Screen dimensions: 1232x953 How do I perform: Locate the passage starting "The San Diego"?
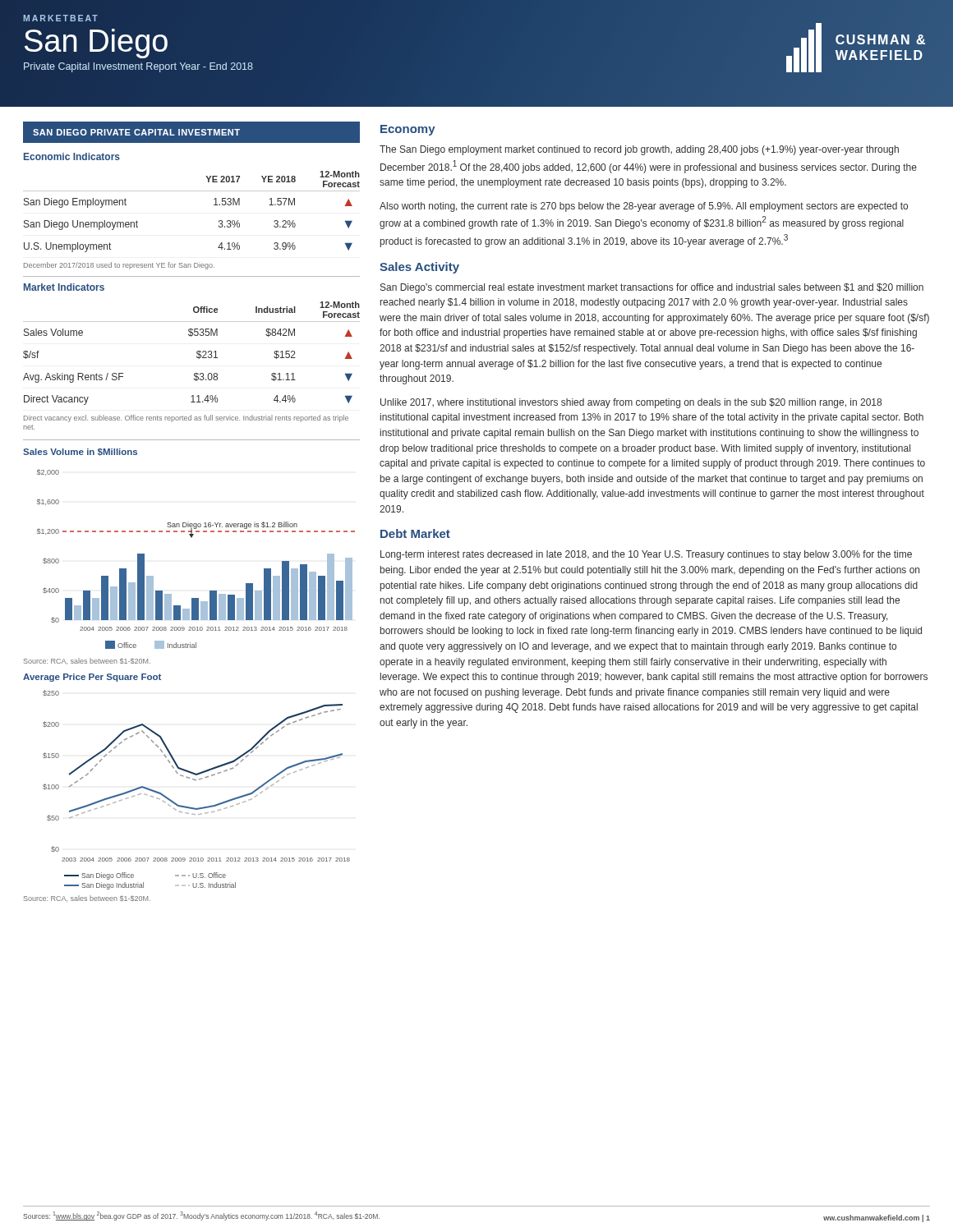pos(648,166)
